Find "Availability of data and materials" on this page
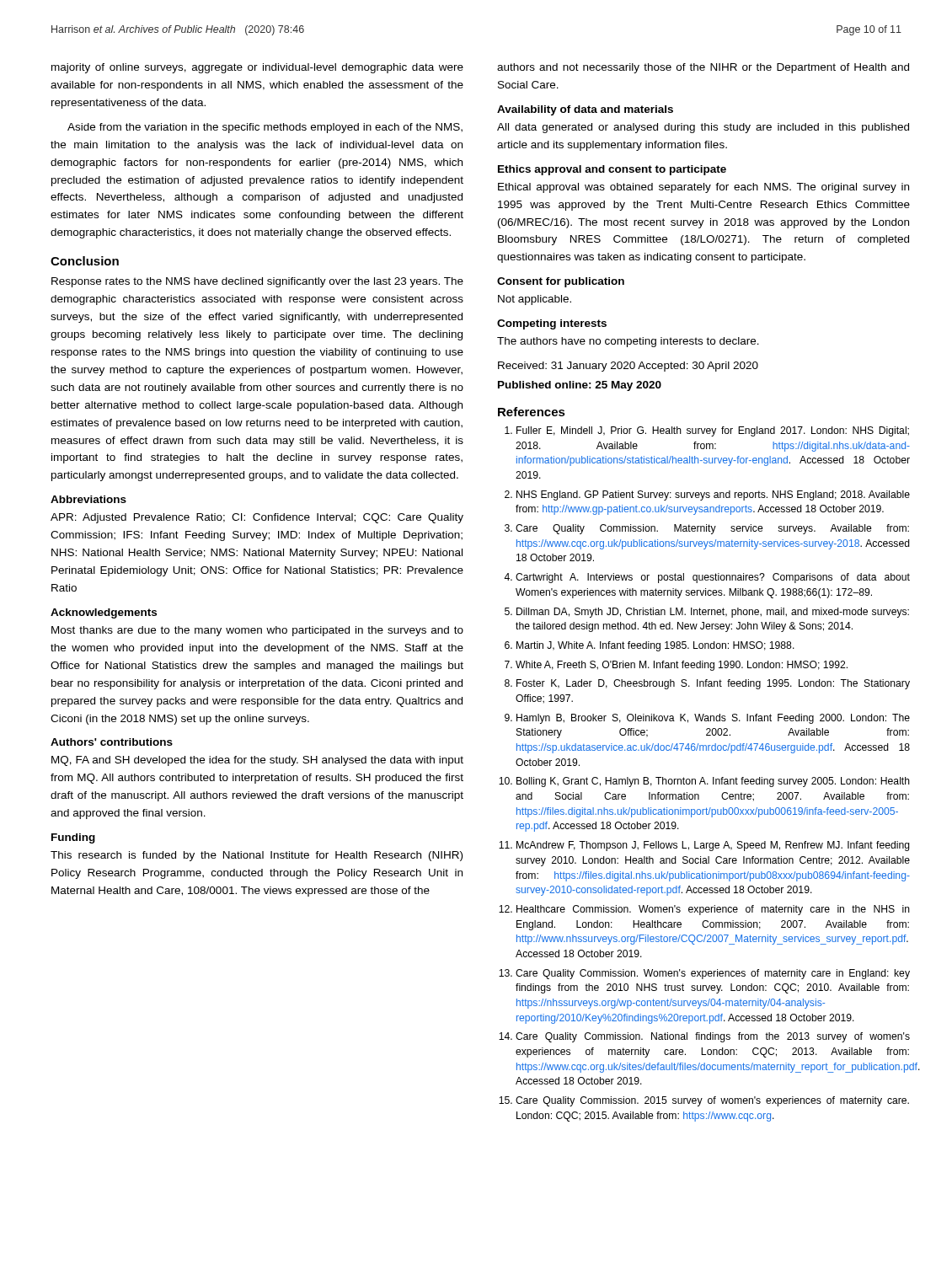The height and width of the screenshot is (1264, 952). (x=585, y=109)
